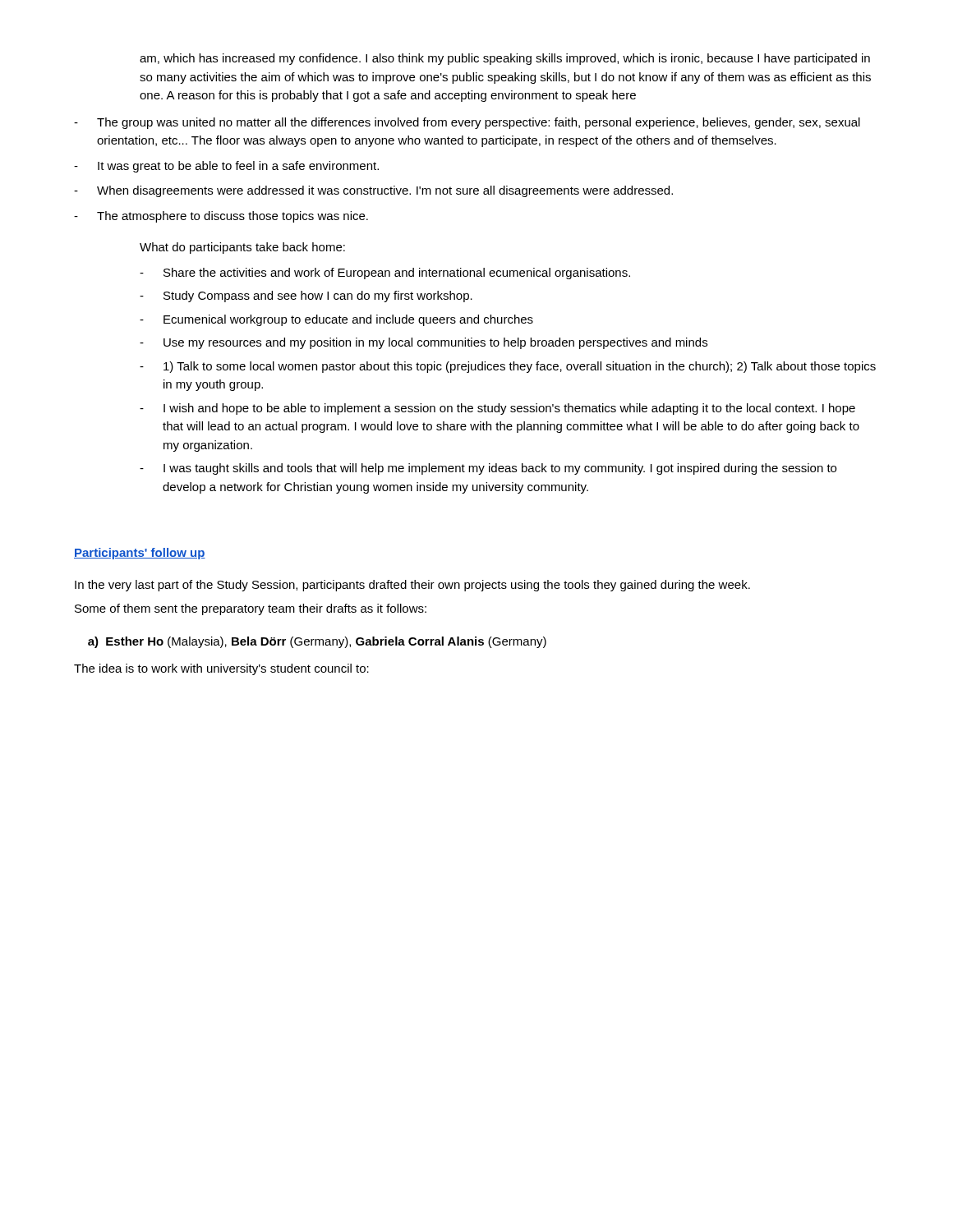This screenshot has height=1232, width=953.
Task: Click on the list item with the text "- Ecumenical workgroup to educate and include"
Action: [509, 319]
